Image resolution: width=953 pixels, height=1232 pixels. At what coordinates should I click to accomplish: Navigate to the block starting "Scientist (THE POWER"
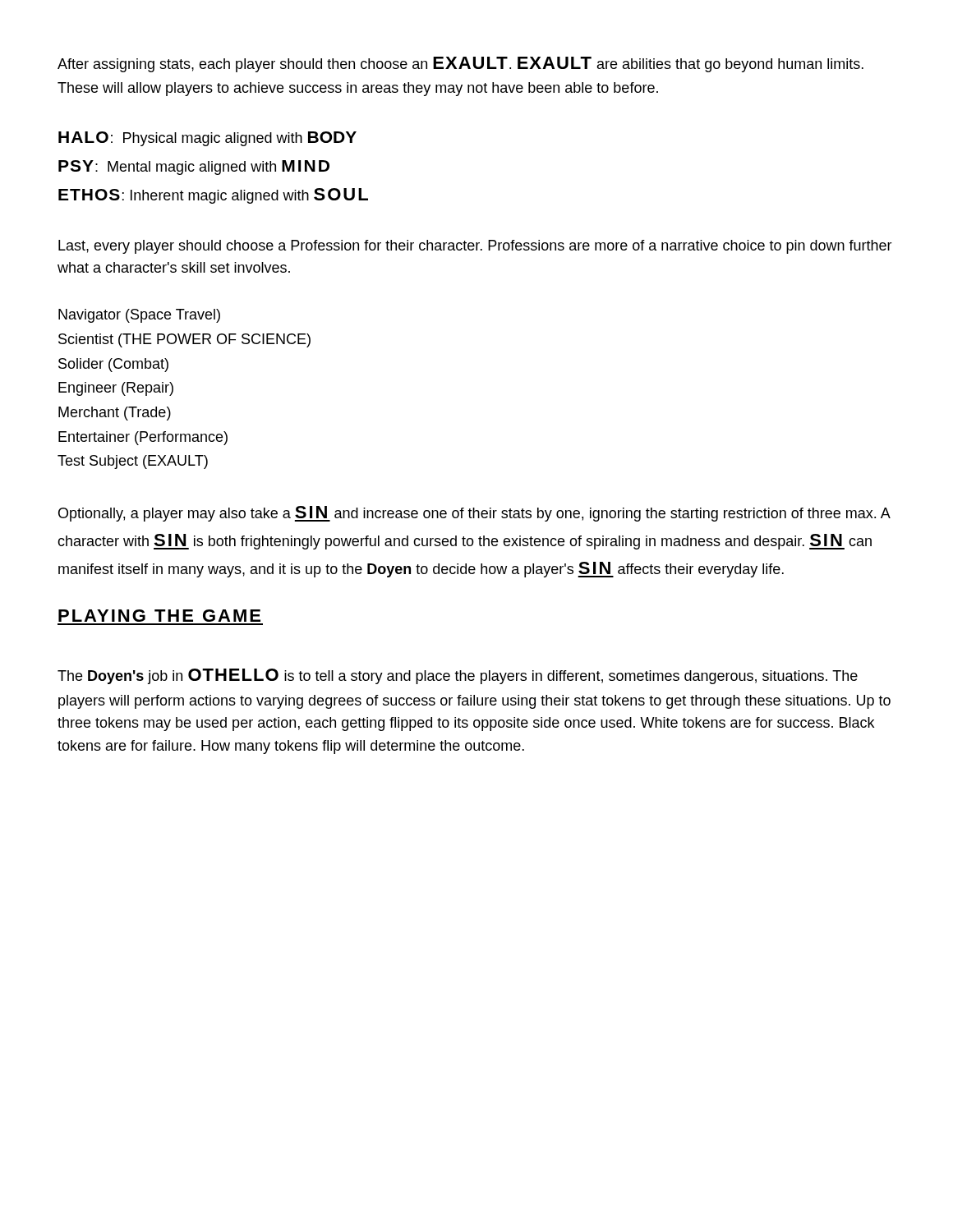[x=184, y=339]
